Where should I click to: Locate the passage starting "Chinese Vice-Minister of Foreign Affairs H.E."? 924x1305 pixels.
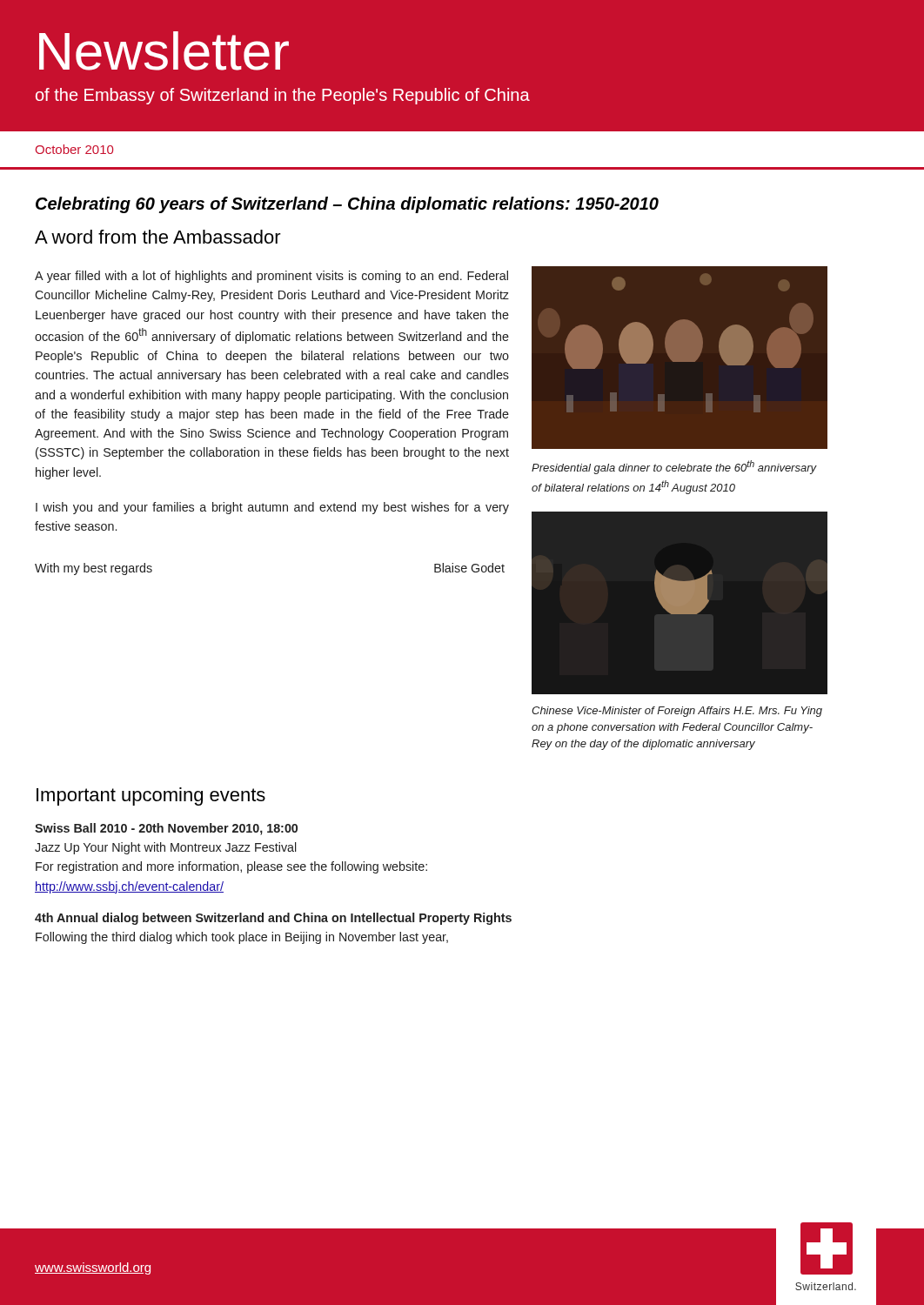coord(677,727)
